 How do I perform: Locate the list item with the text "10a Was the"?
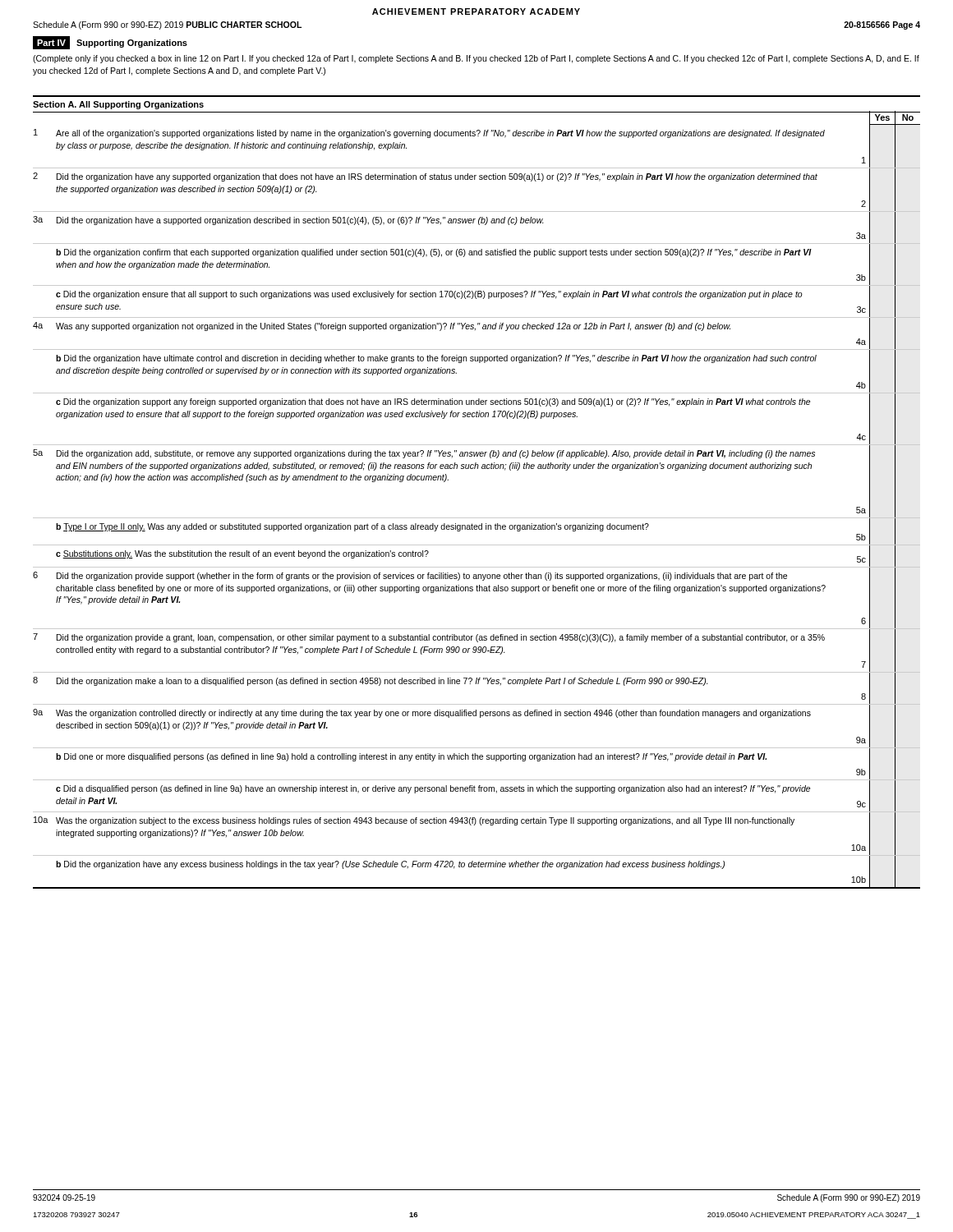[476, 834]
